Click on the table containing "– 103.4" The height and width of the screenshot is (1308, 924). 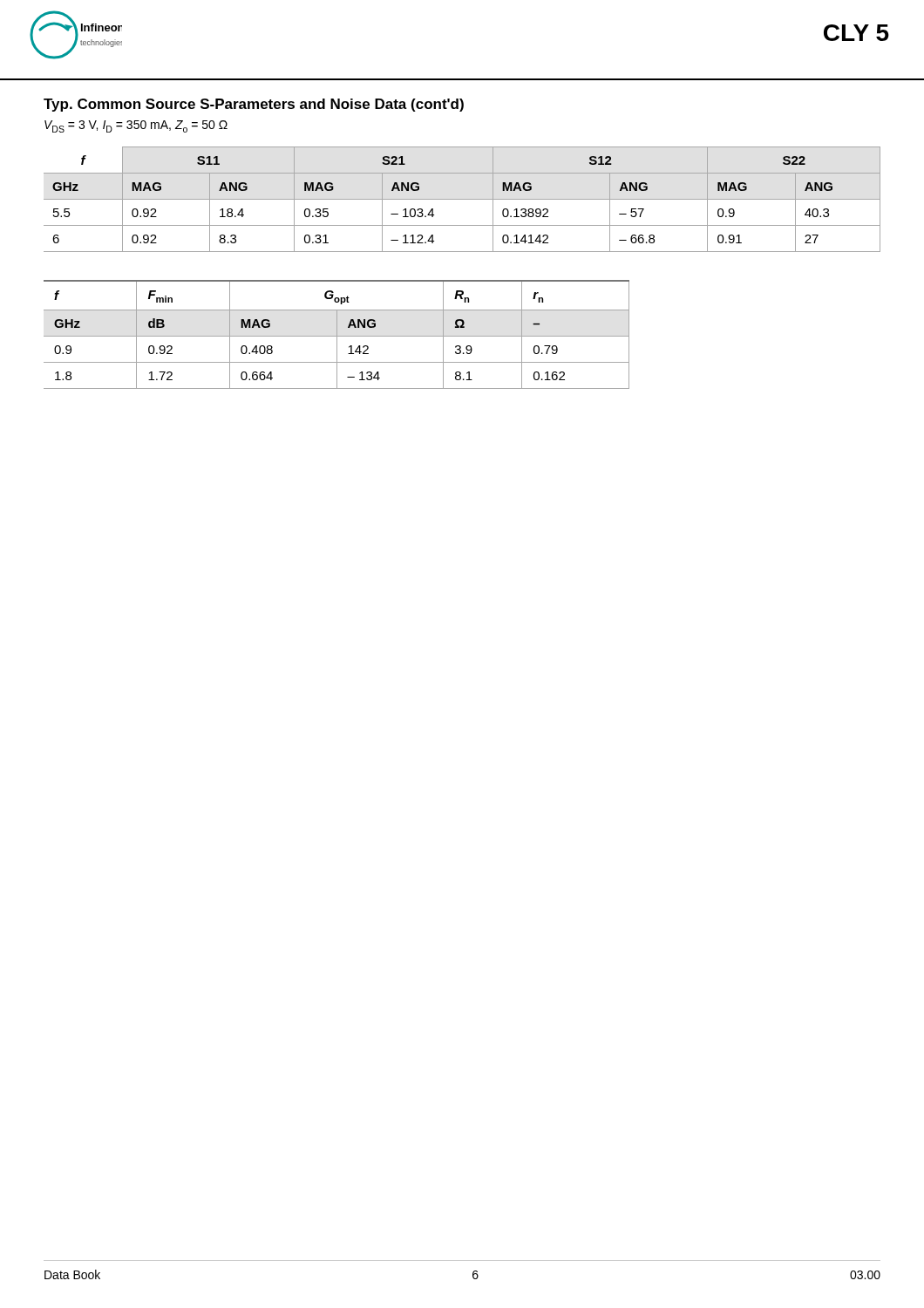(462, 199)
